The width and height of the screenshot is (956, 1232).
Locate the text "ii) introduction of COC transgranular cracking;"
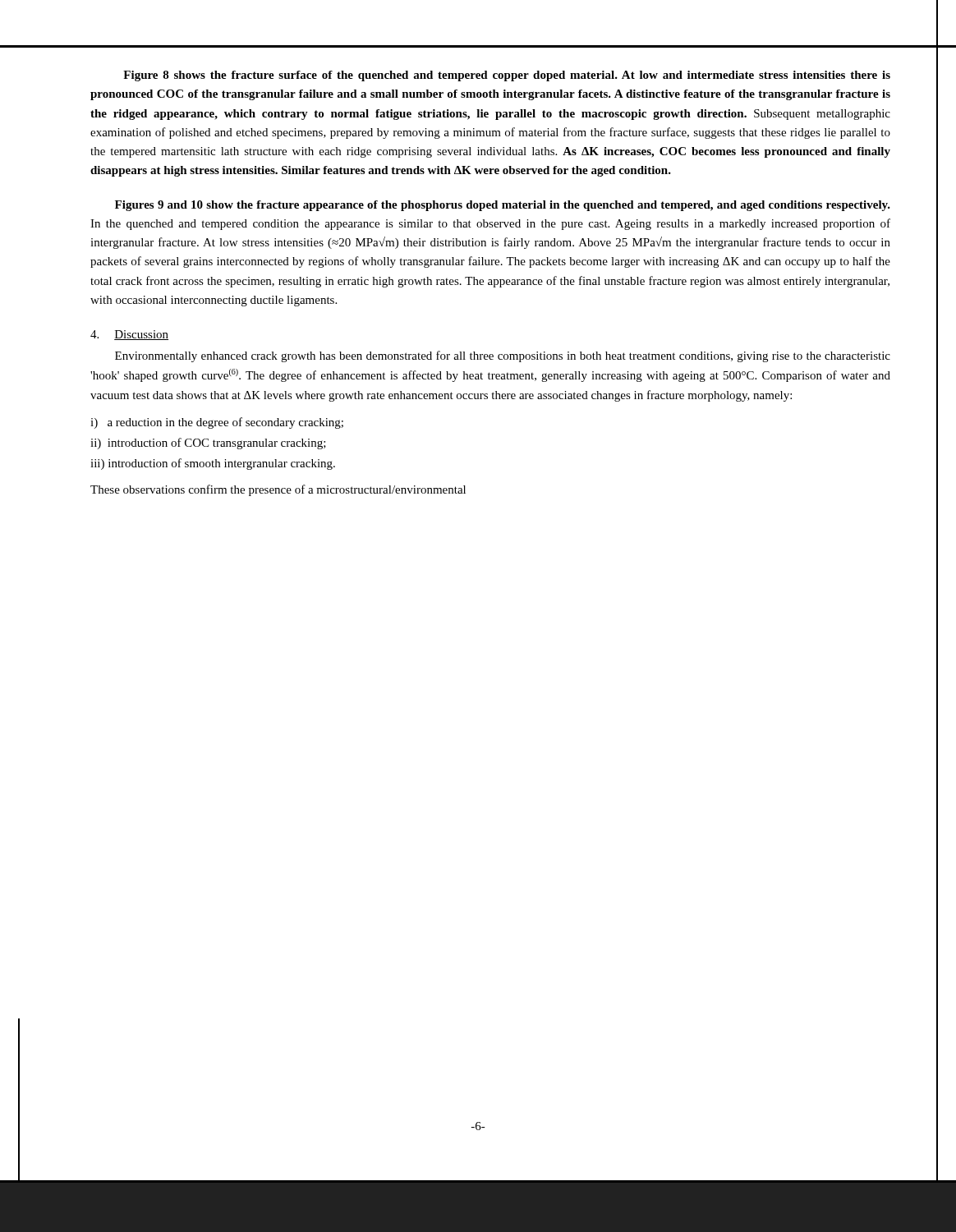[208, 443]
